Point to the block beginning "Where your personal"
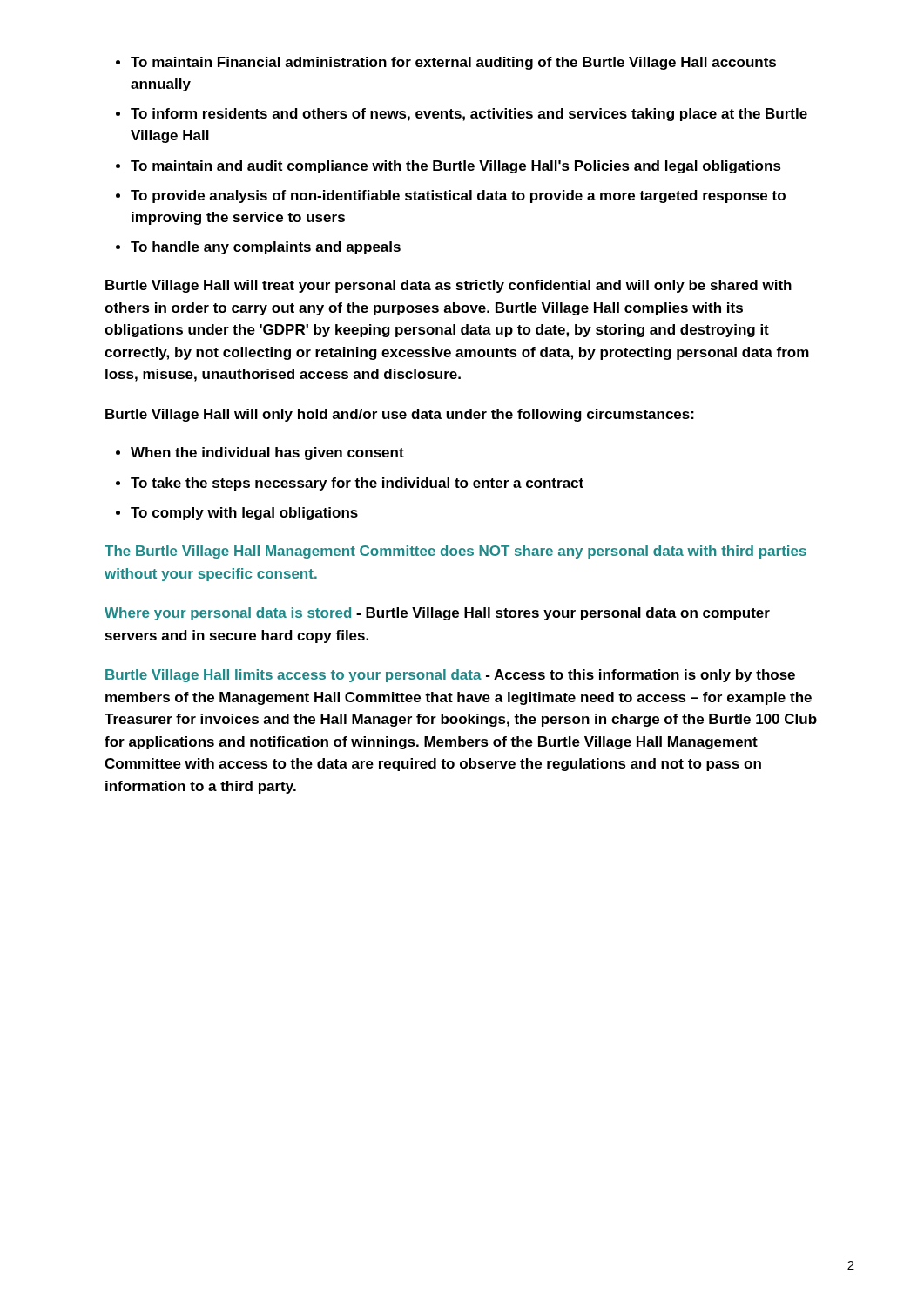The height and width of the screenshot is (1307, 924). [437, 624]
